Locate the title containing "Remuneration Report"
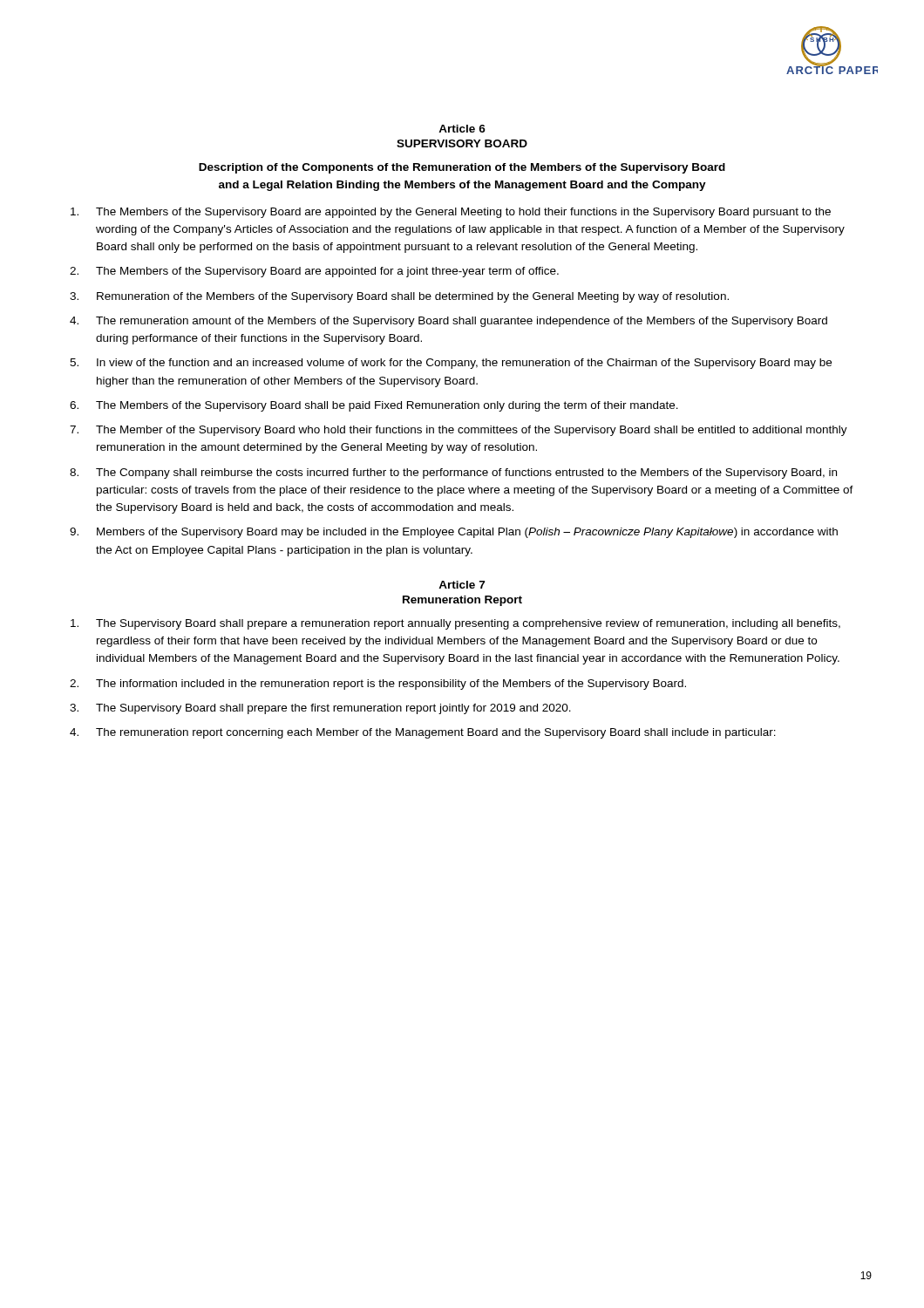 coord(462,599)
